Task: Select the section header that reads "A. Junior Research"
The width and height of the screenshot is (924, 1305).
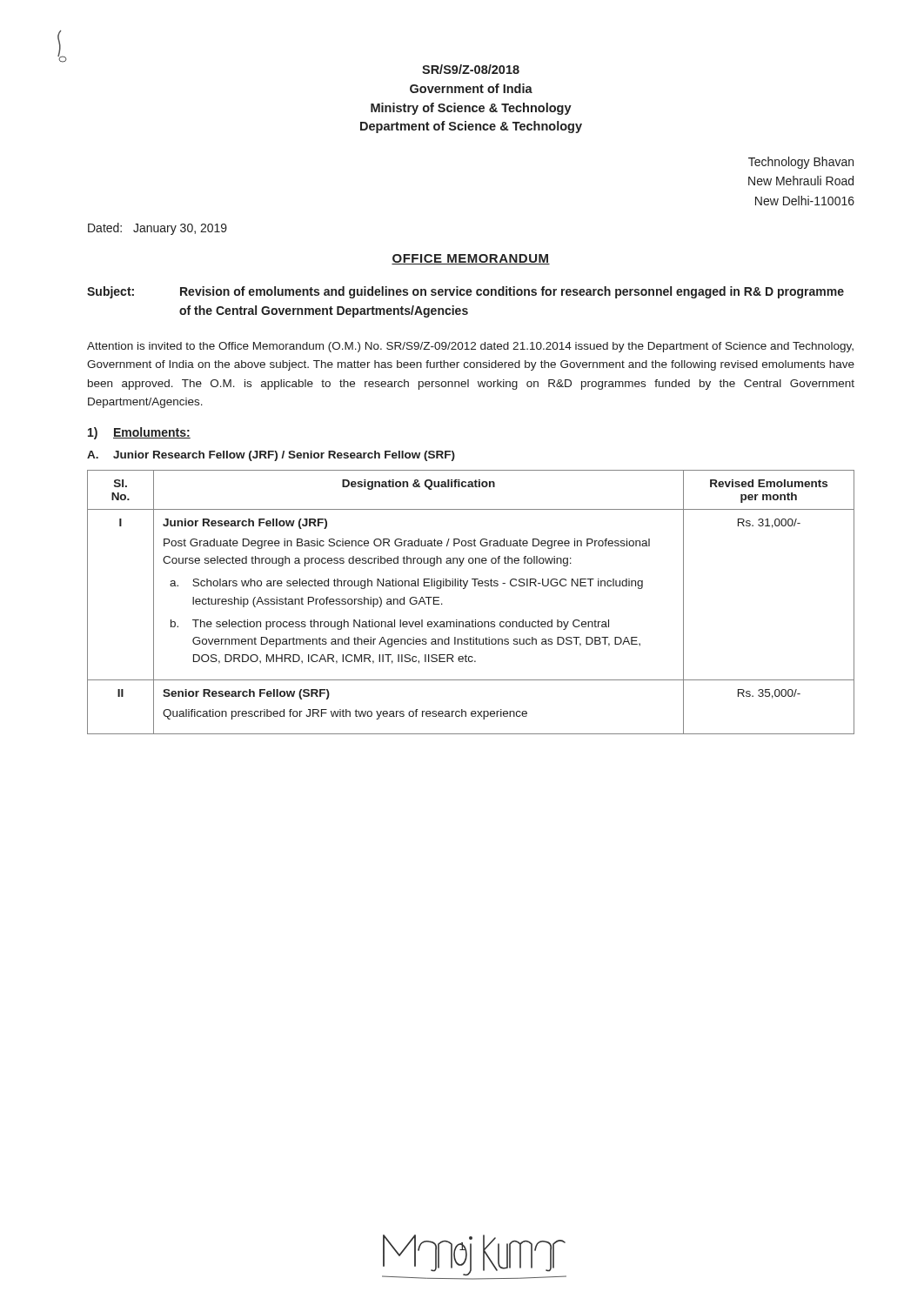Action: (x=271, y=455)
